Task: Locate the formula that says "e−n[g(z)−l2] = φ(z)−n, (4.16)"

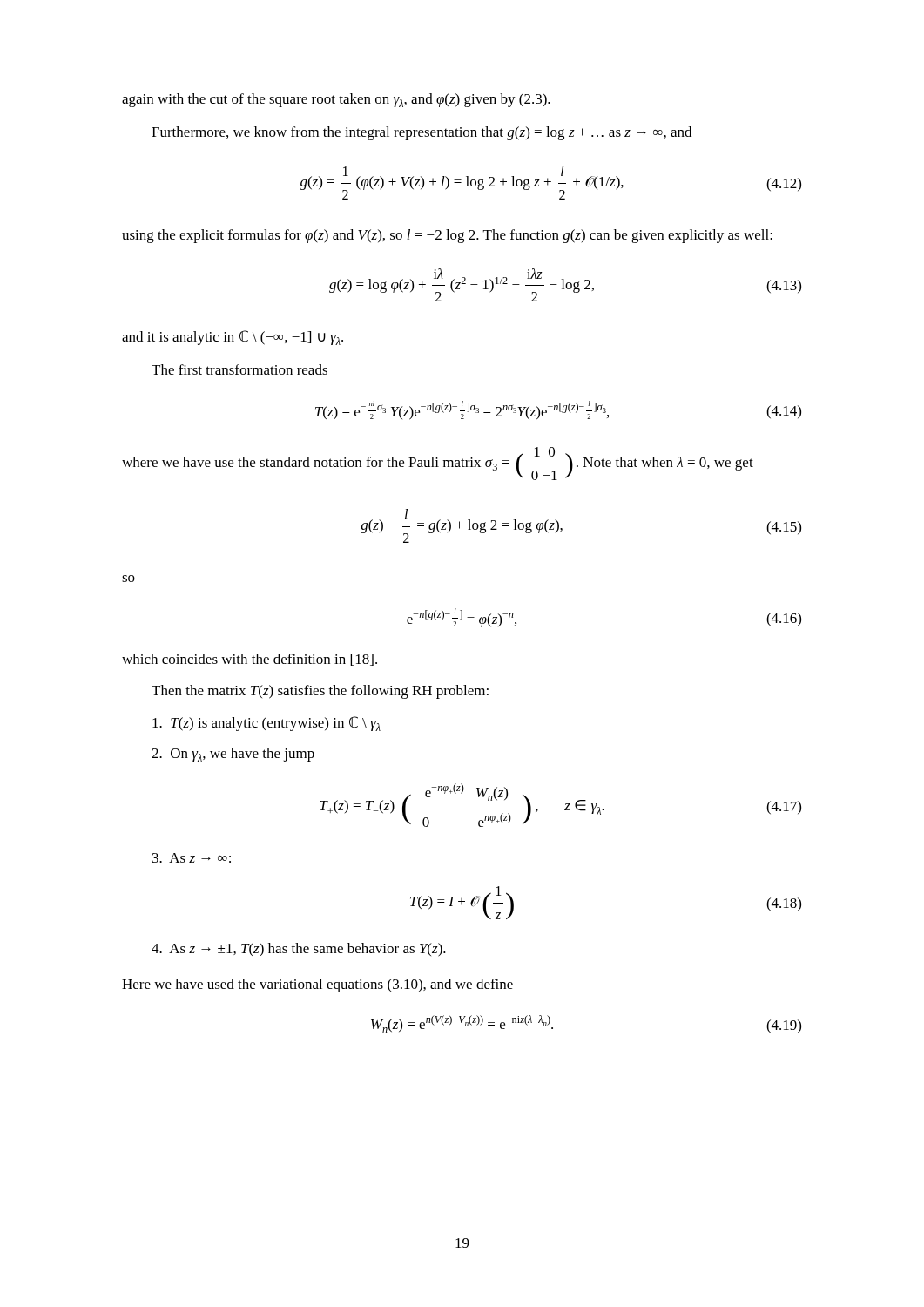Action: (x=462, y=618)
